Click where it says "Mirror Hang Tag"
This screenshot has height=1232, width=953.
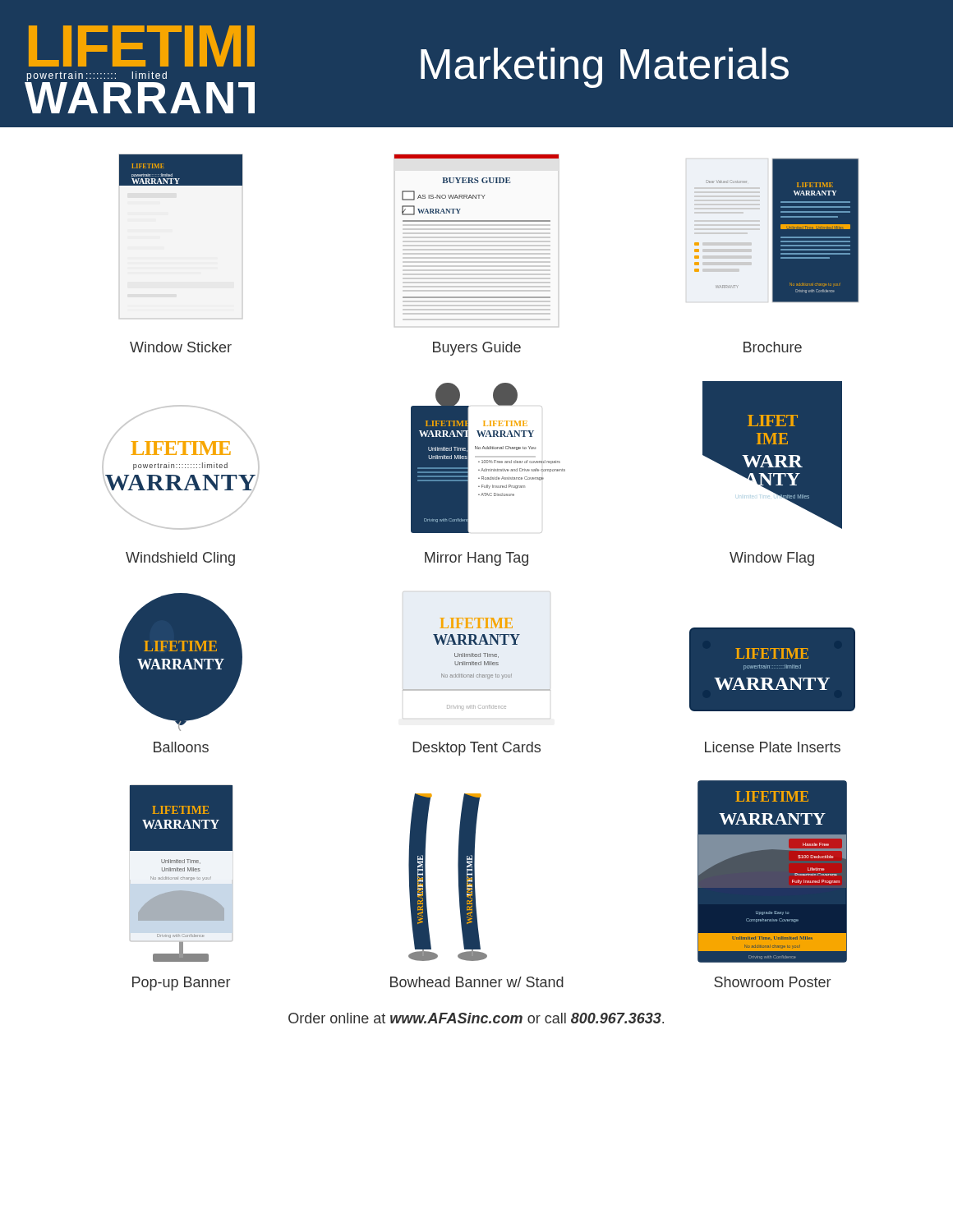pos(476,558)
